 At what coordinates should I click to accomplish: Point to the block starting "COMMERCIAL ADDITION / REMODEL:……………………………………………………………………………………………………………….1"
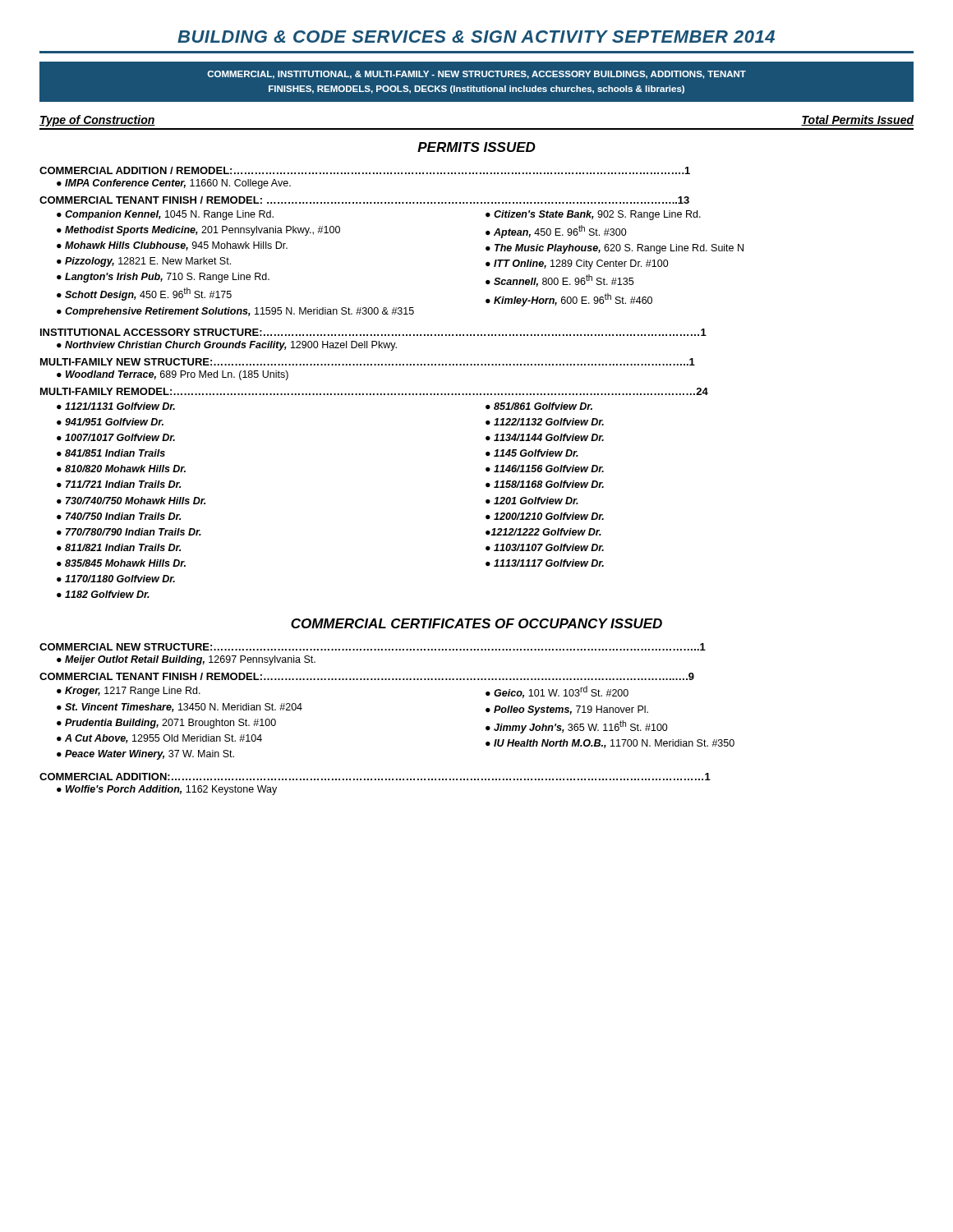coord(365,170)
